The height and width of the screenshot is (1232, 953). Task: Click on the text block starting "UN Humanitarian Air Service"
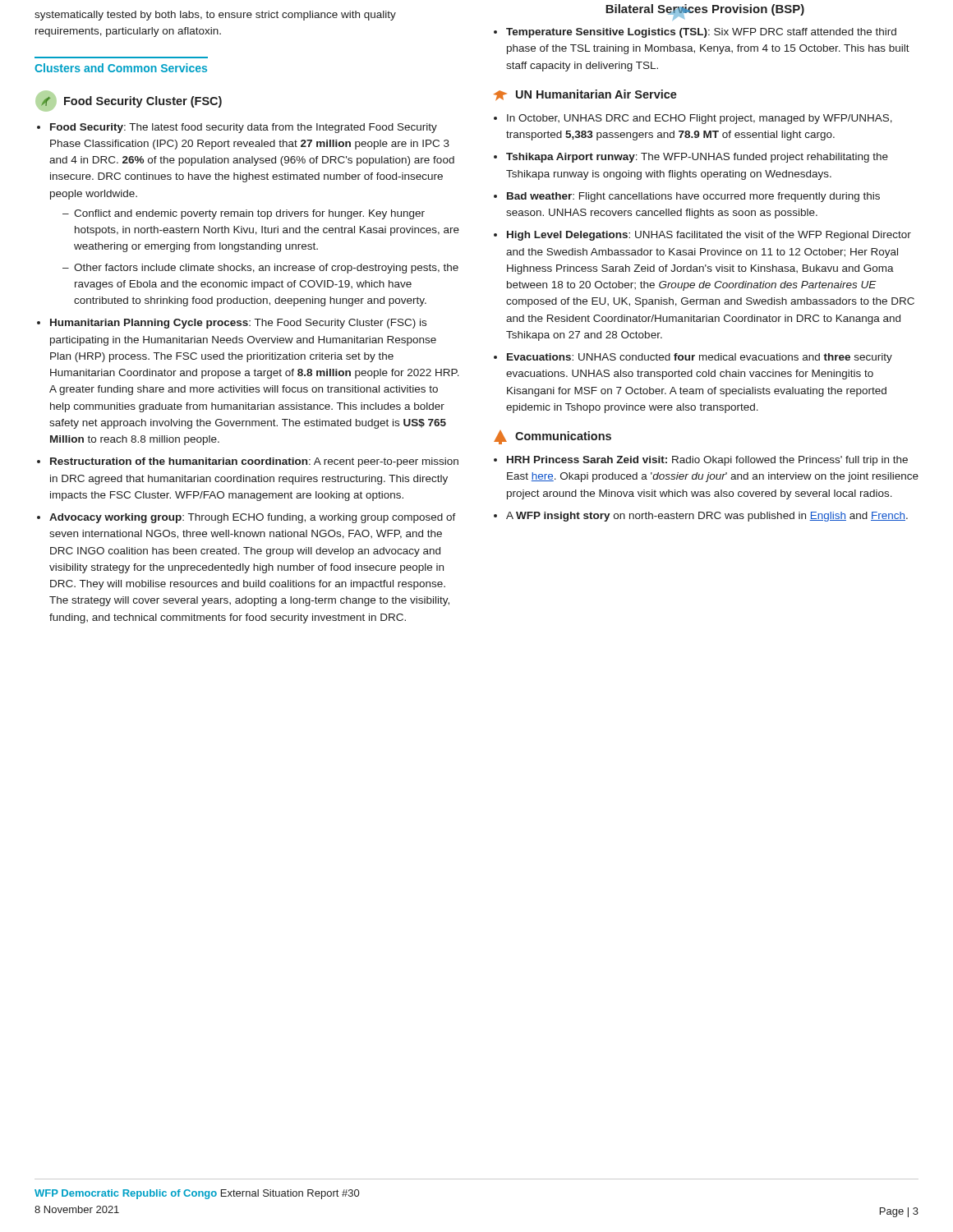pos(584,94)
